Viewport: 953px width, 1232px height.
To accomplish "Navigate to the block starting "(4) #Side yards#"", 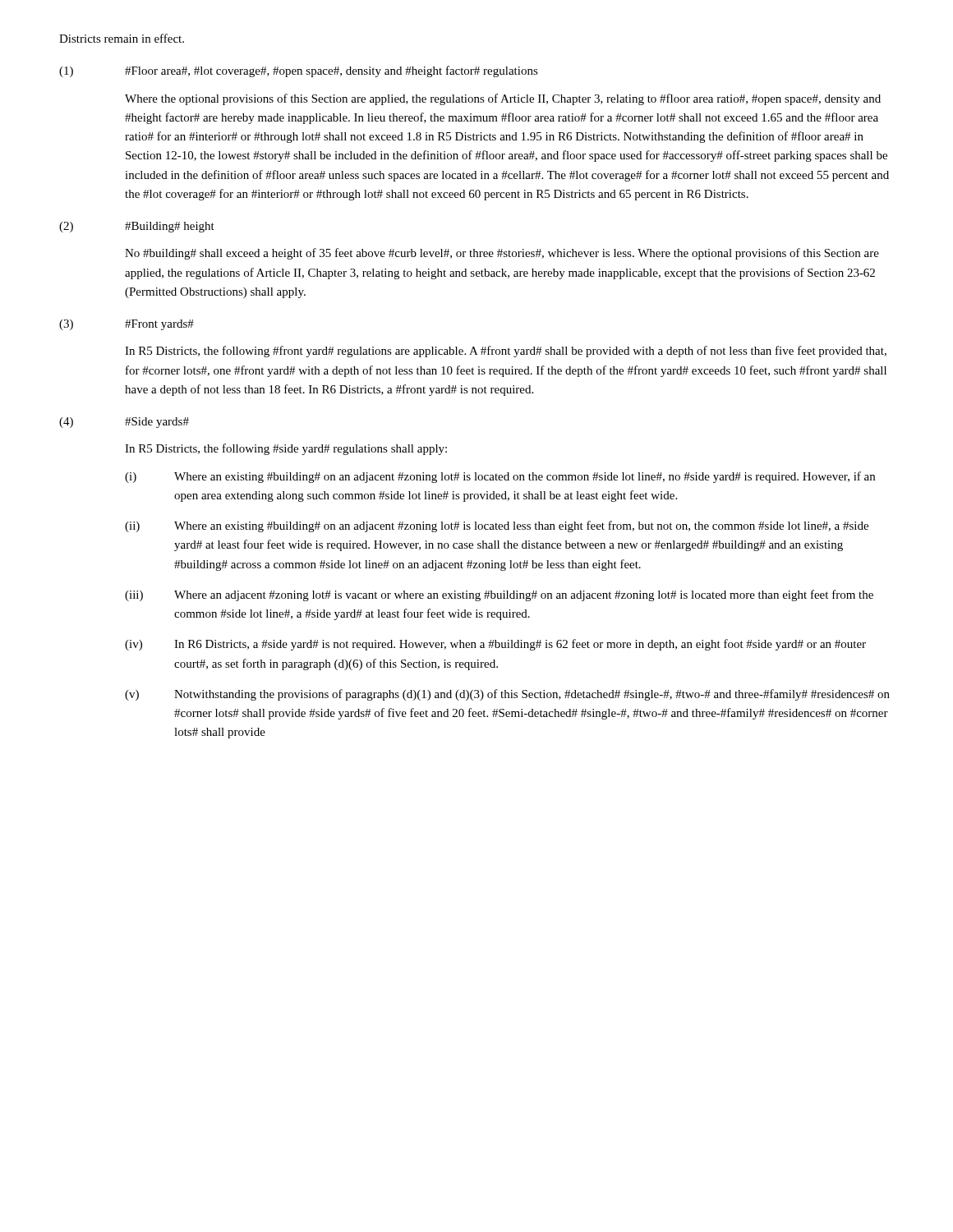I will [x=124, y=422].
